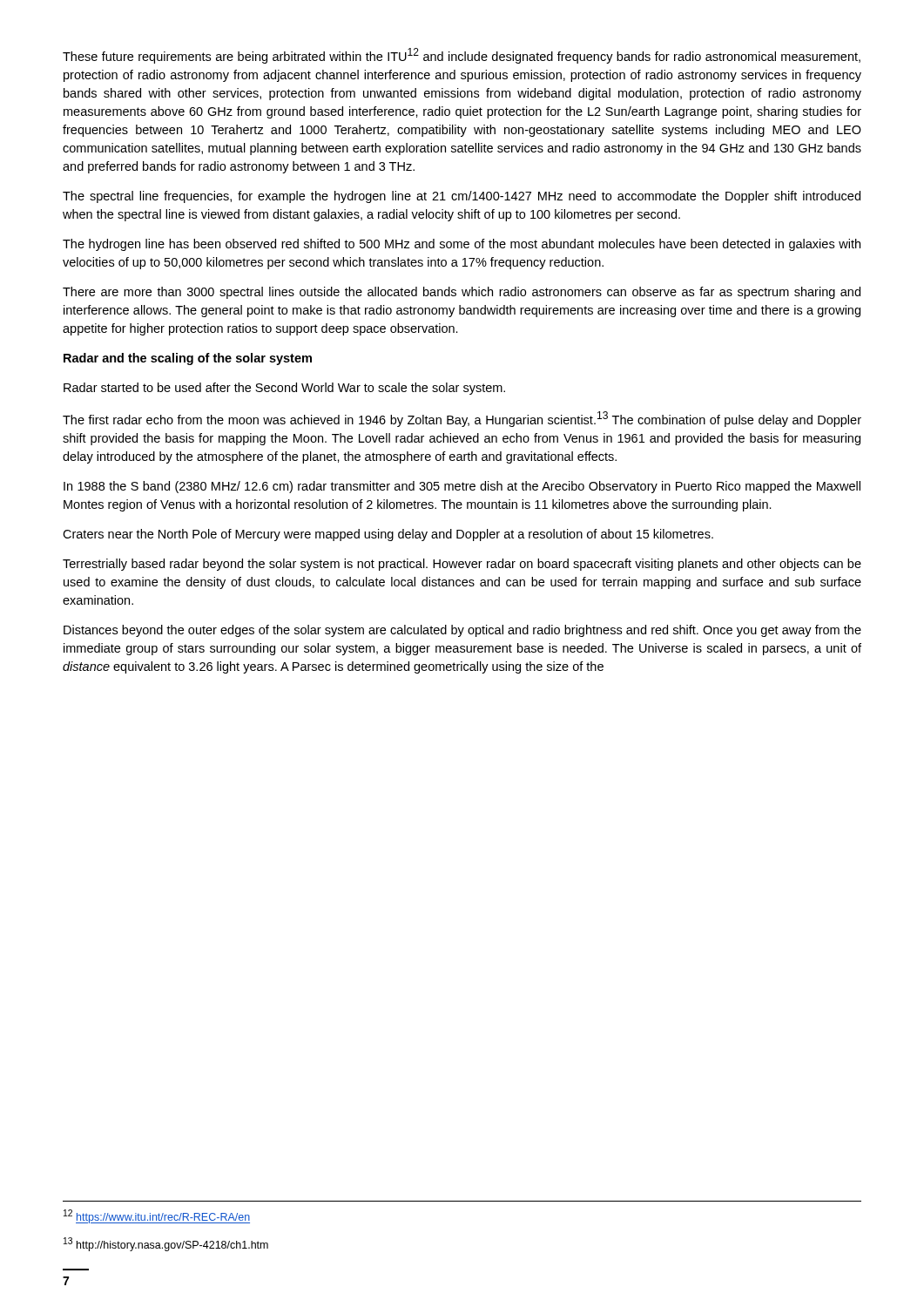The image size is (924, 1307).
Task: Click on the region starting "Radar and the scaling of the"
Action: [188, 358]
